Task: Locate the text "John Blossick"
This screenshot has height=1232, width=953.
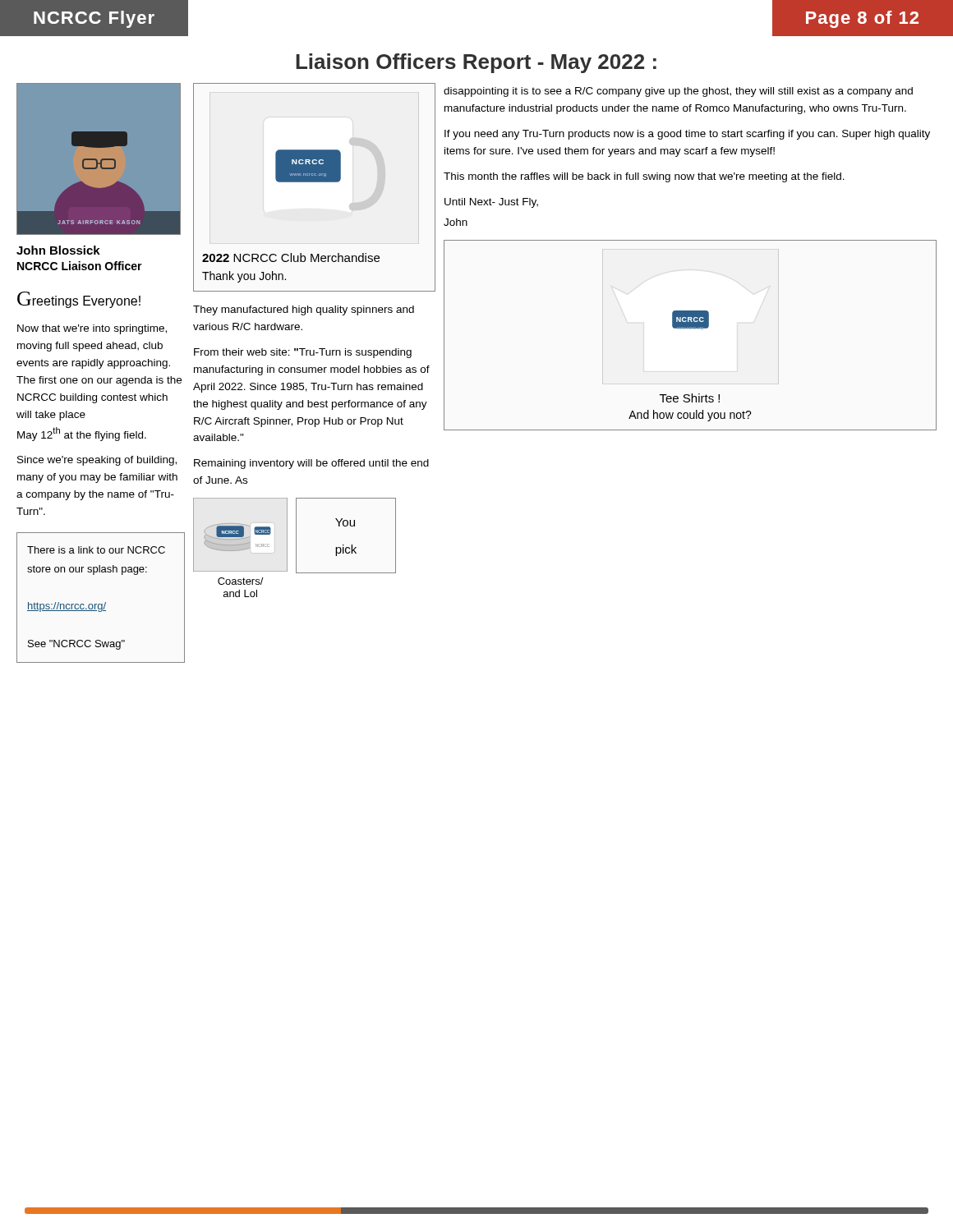Action: (58, 250)
